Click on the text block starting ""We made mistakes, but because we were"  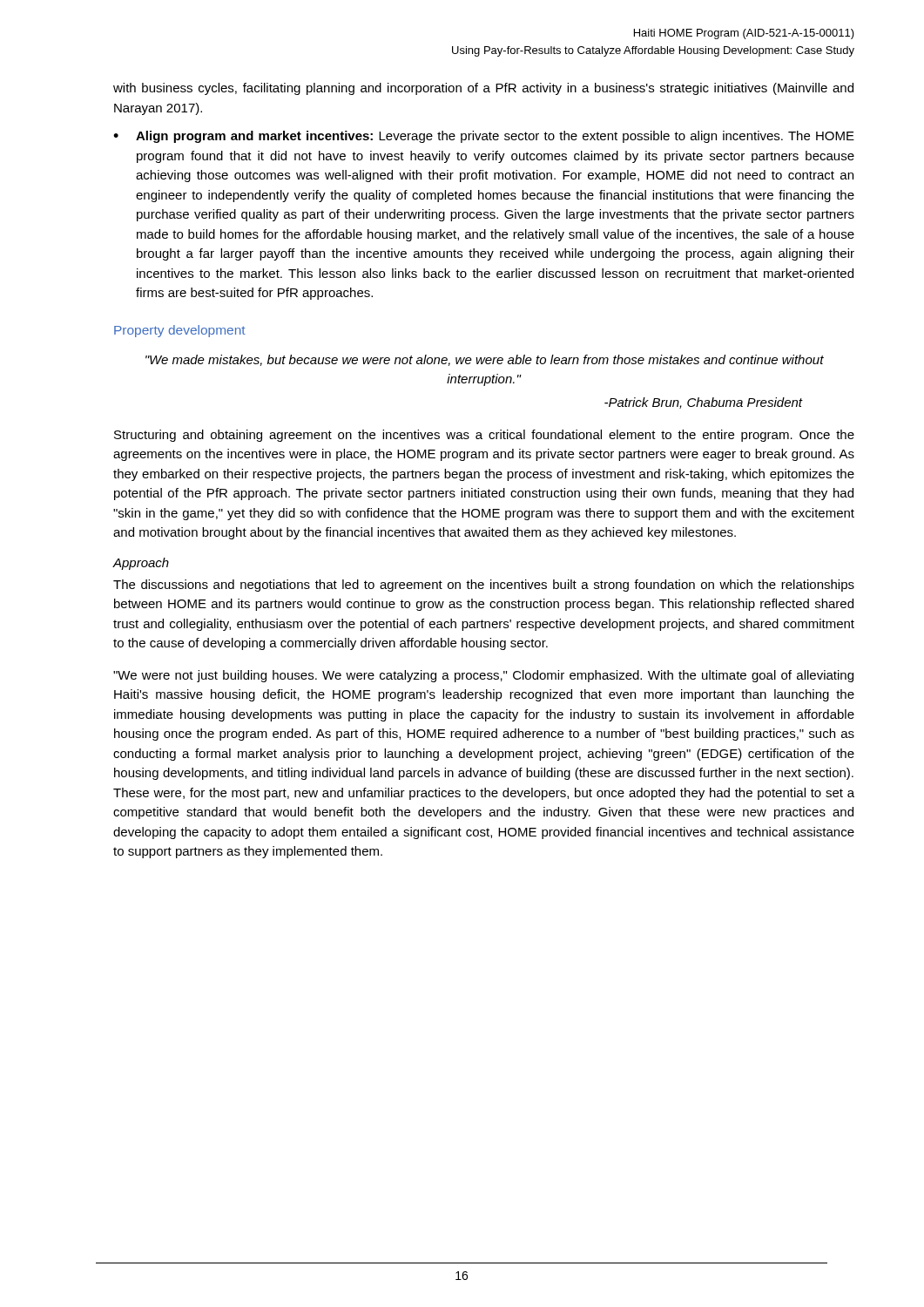pos(484,369)
